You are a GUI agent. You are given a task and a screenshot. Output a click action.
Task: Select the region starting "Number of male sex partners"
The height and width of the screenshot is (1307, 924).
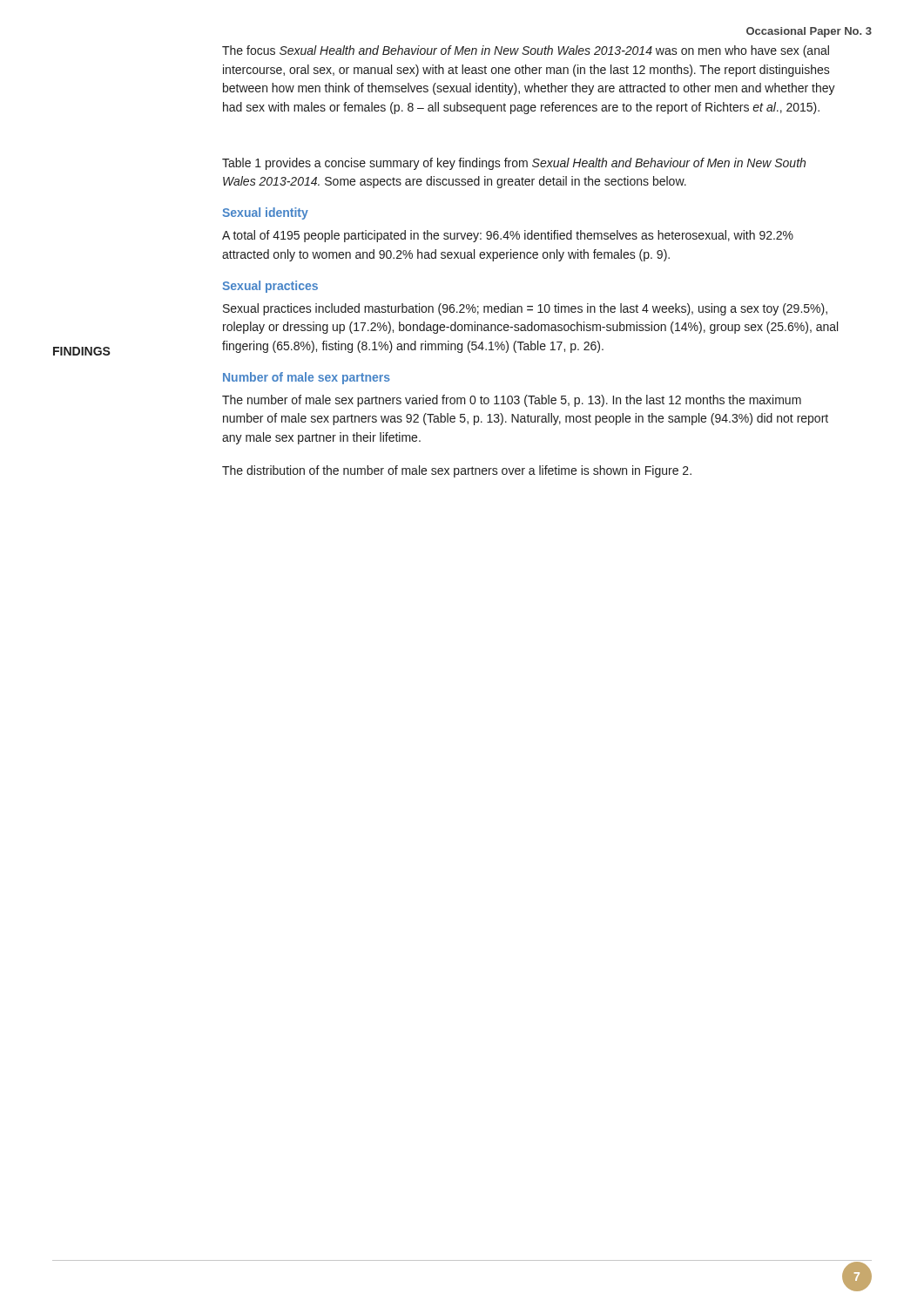(x=307, y=378)
